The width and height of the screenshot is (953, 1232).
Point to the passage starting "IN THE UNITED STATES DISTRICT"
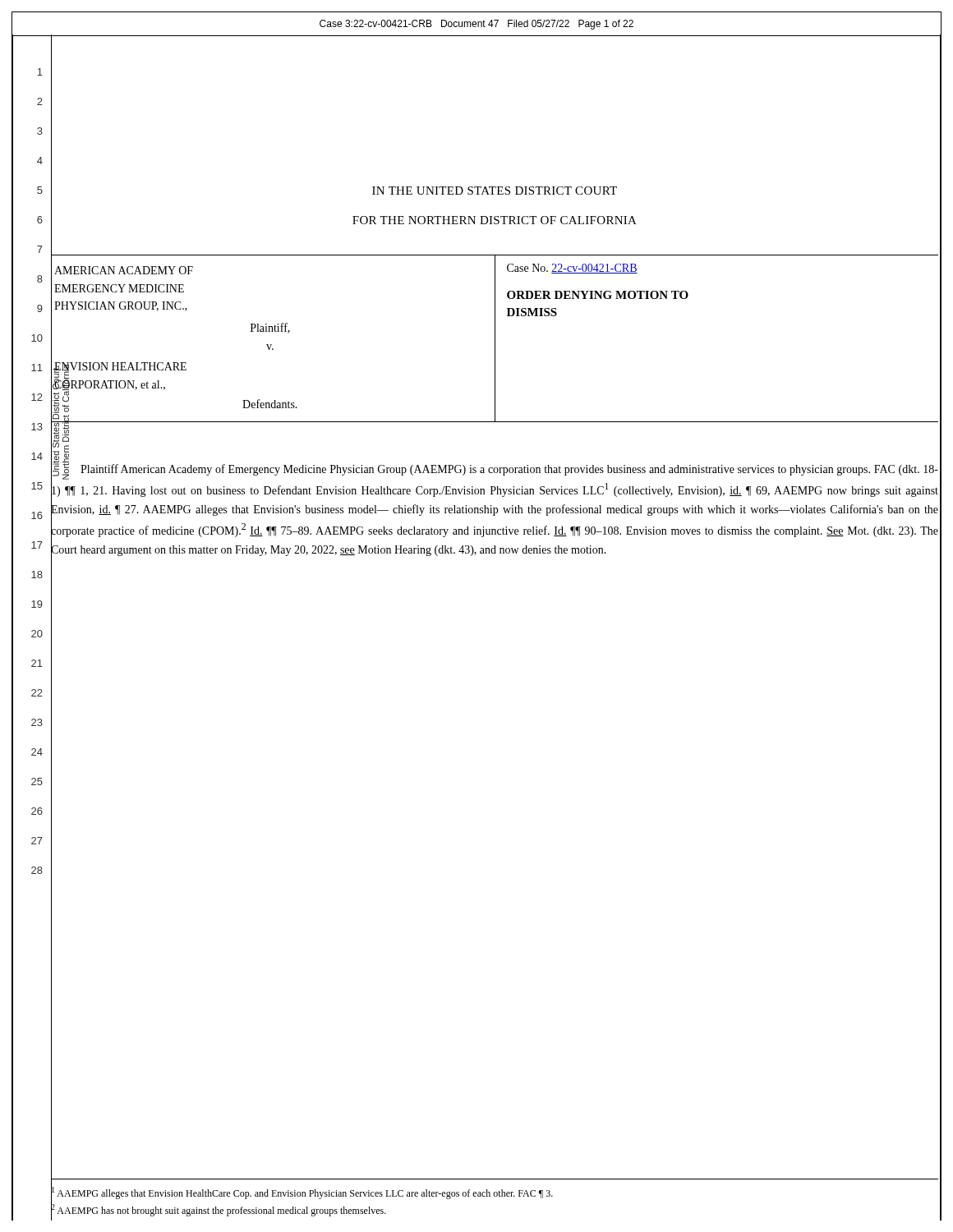point(495,191)
